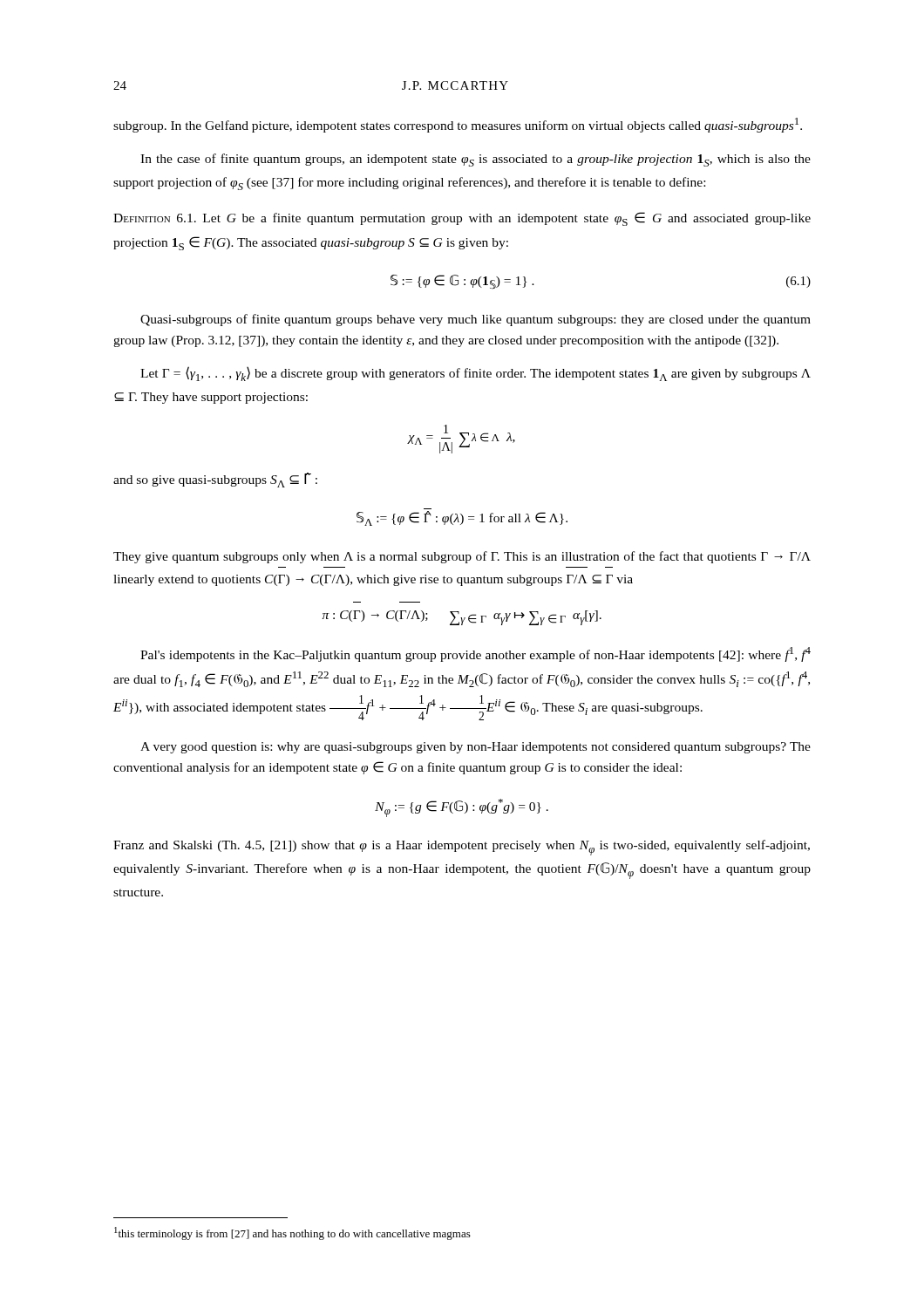This screenshot has width=924, height=1308.
Task: Find the element starting "Quasi-subgroups of finite quantum"
Action: pos(462,329)
